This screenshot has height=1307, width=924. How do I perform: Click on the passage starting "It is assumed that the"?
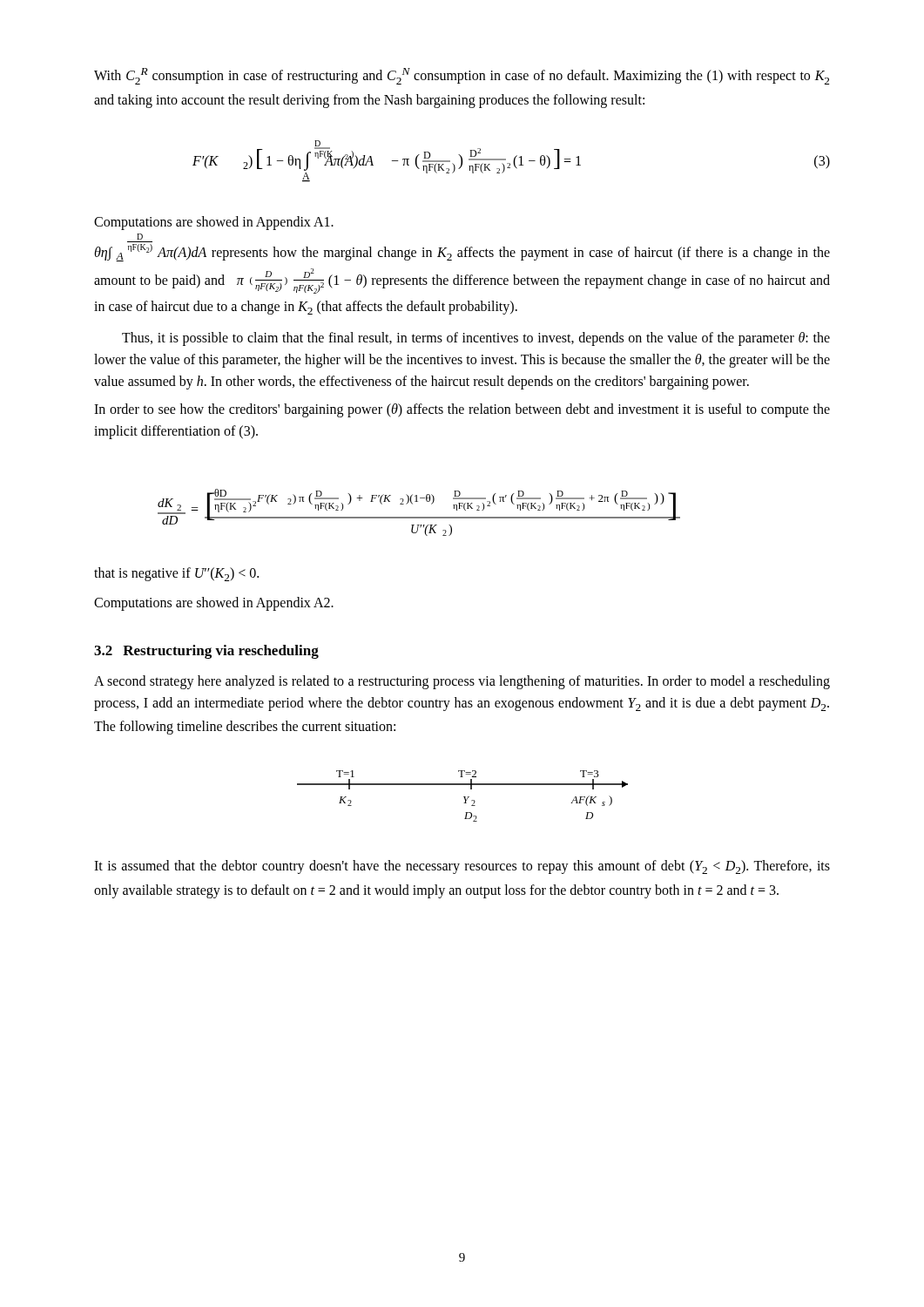coord(462,878)
